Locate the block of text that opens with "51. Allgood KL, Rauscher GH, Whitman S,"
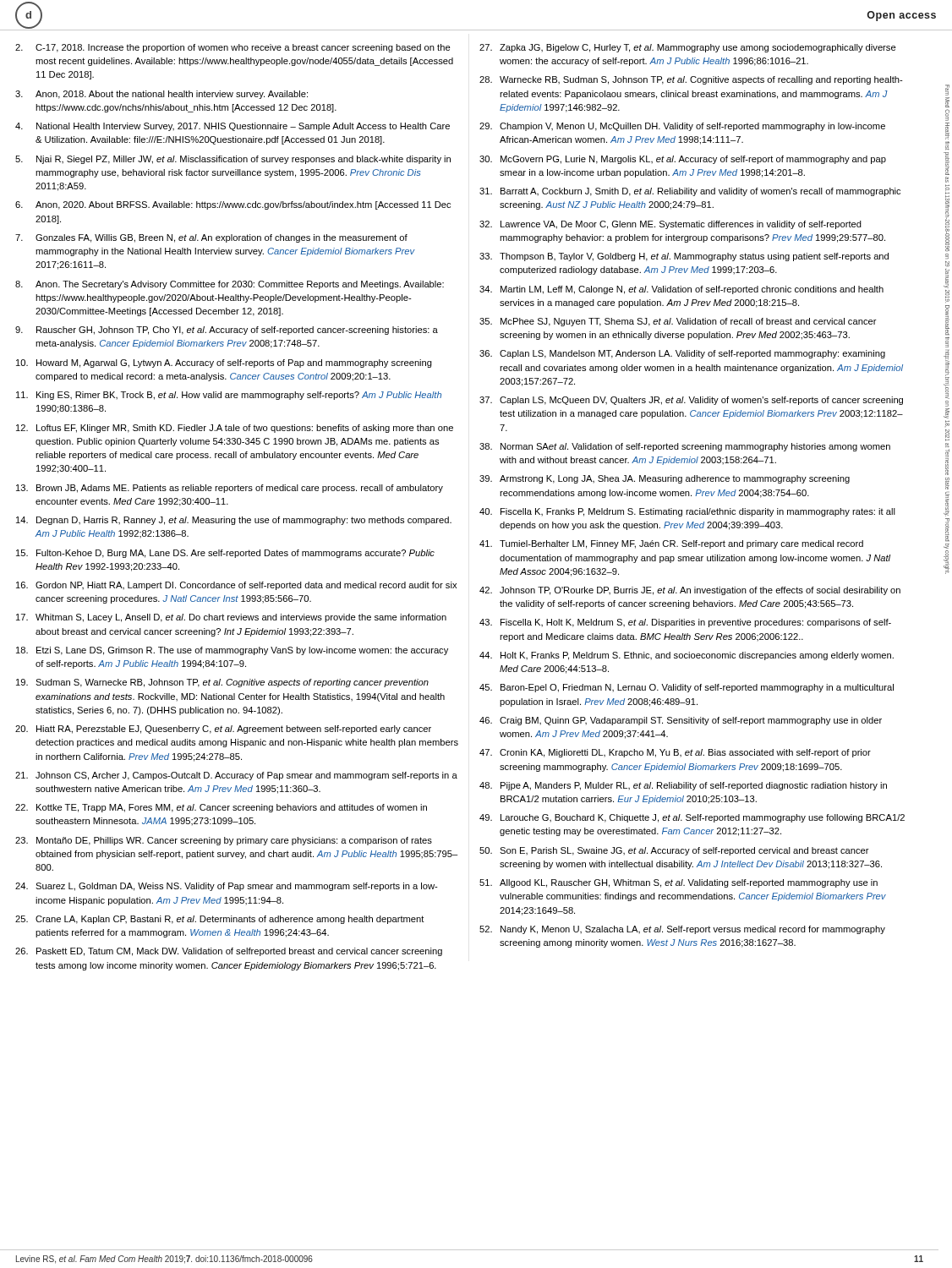This screenshot has width=952, height=1268. 695,897
